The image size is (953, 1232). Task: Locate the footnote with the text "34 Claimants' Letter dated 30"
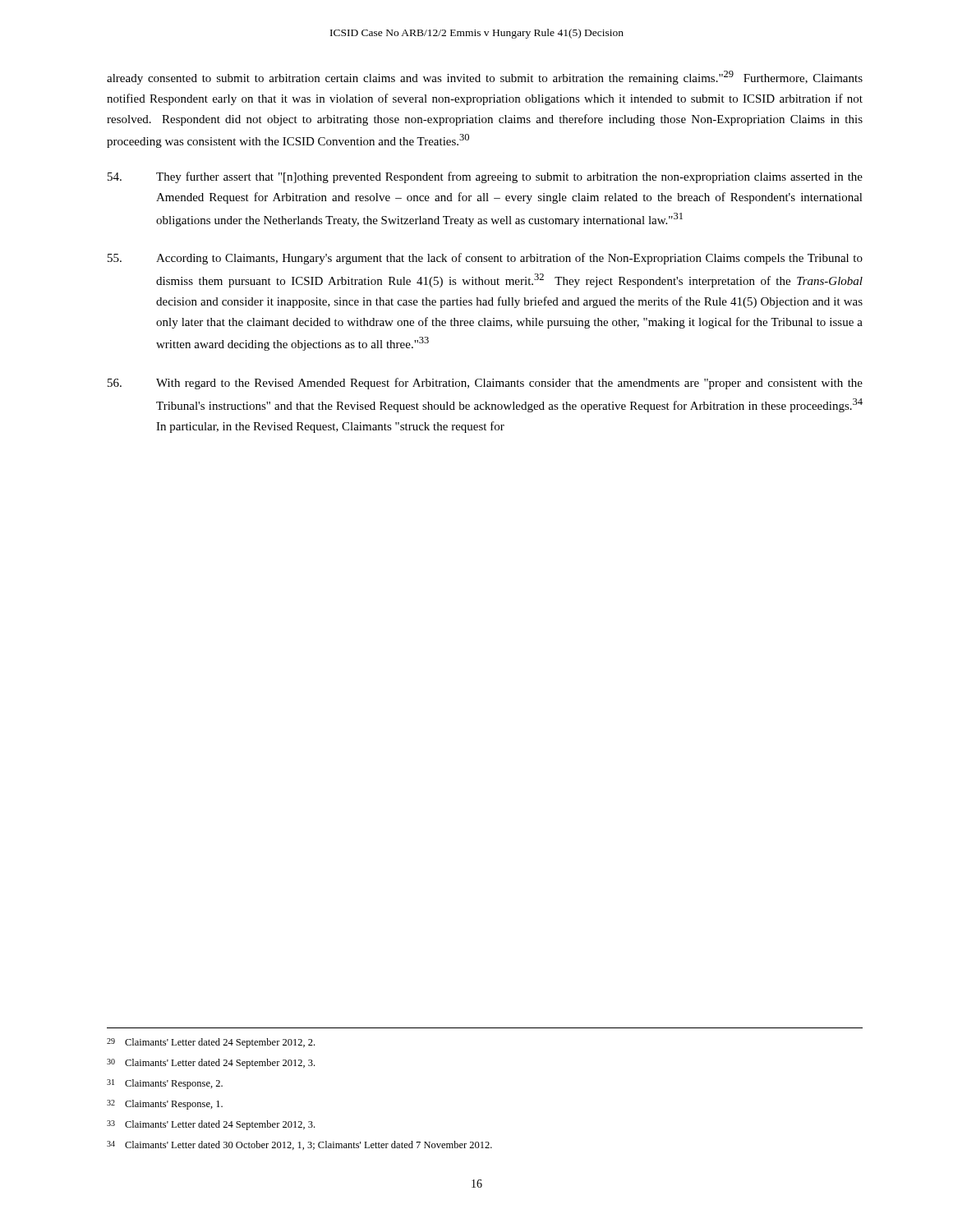tap(485, 1146)
